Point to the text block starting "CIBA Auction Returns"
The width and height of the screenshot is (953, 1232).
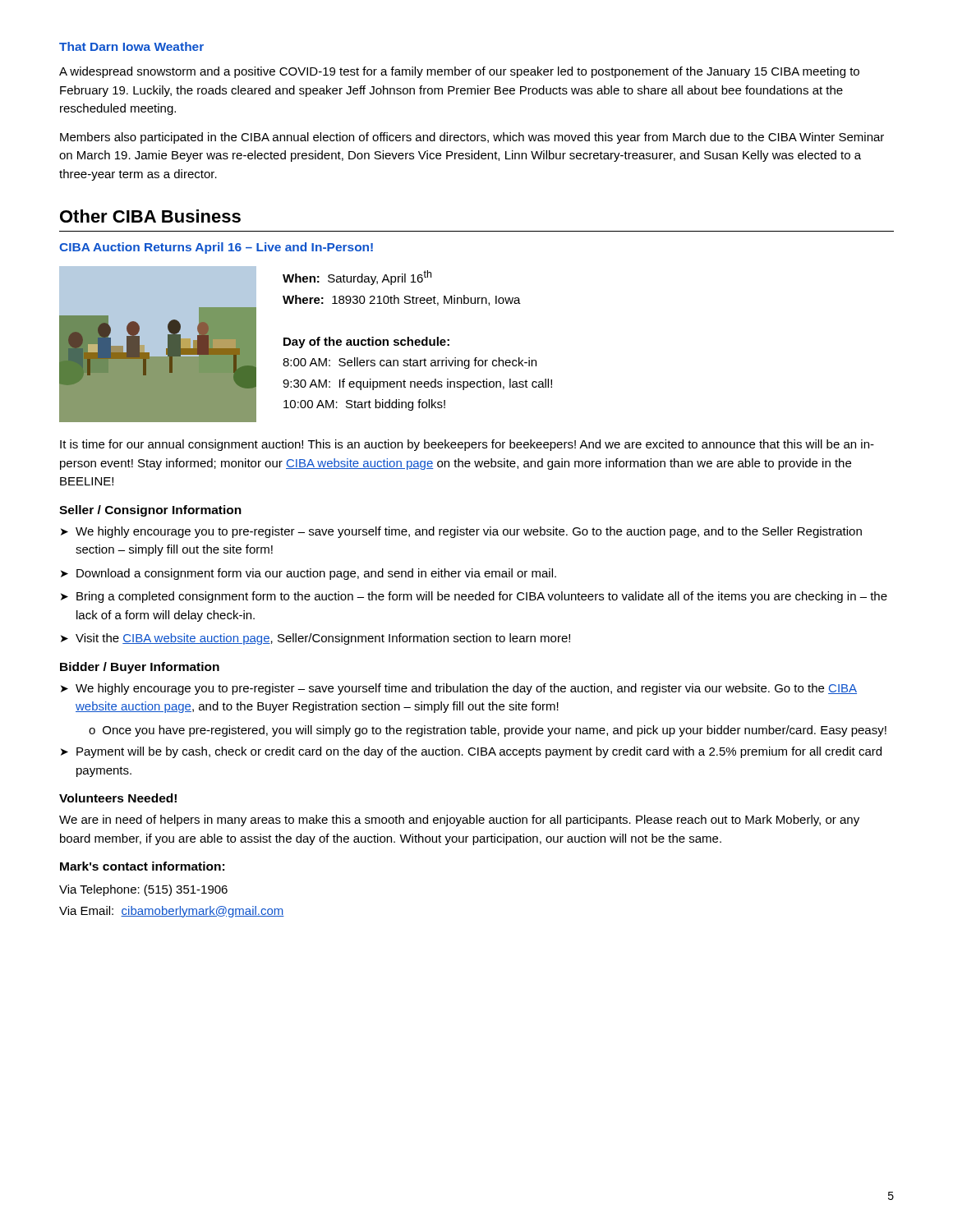217,247
